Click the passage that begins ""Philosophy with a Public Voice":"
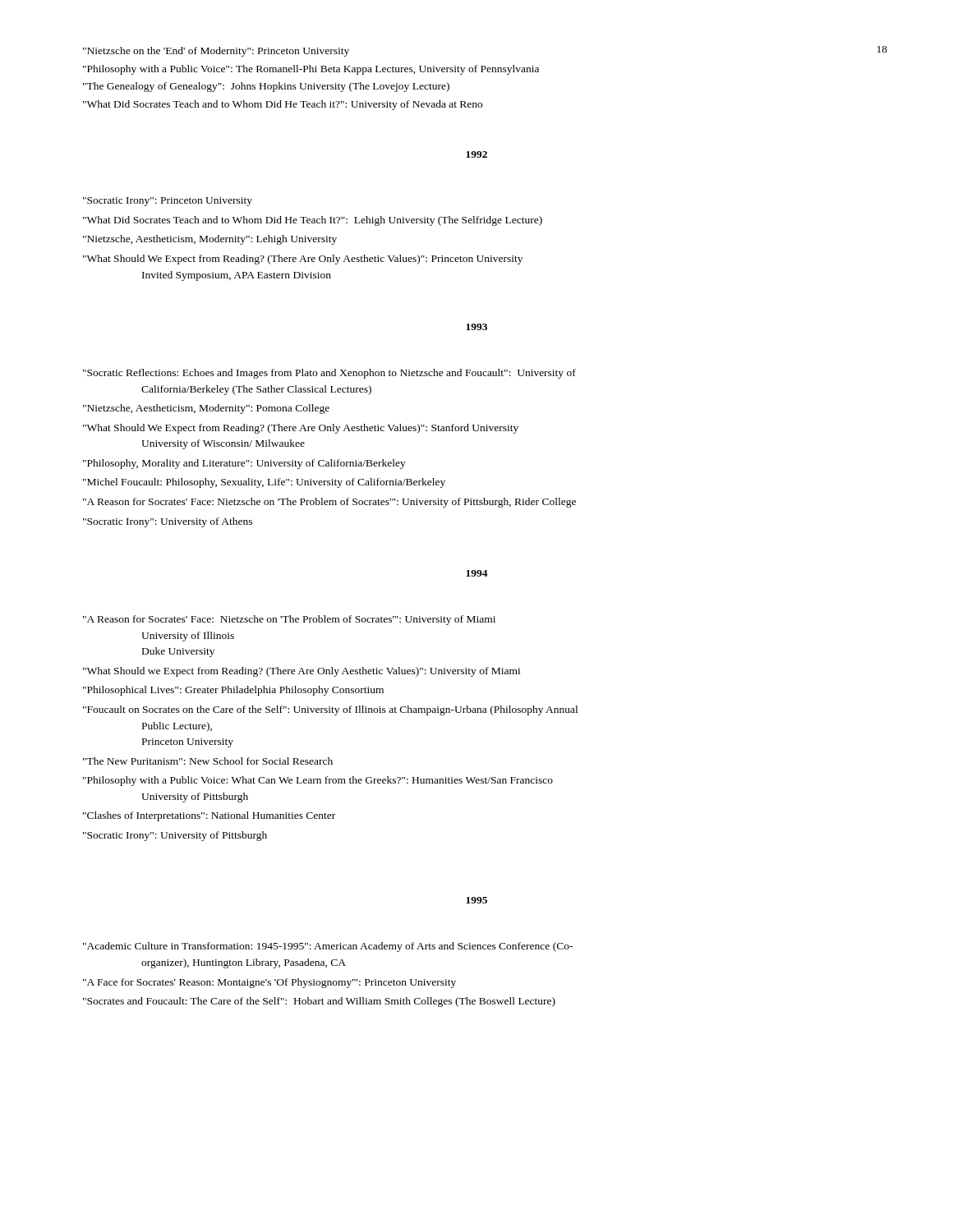This screenshot has height=1232, width=953. [311, 68]
